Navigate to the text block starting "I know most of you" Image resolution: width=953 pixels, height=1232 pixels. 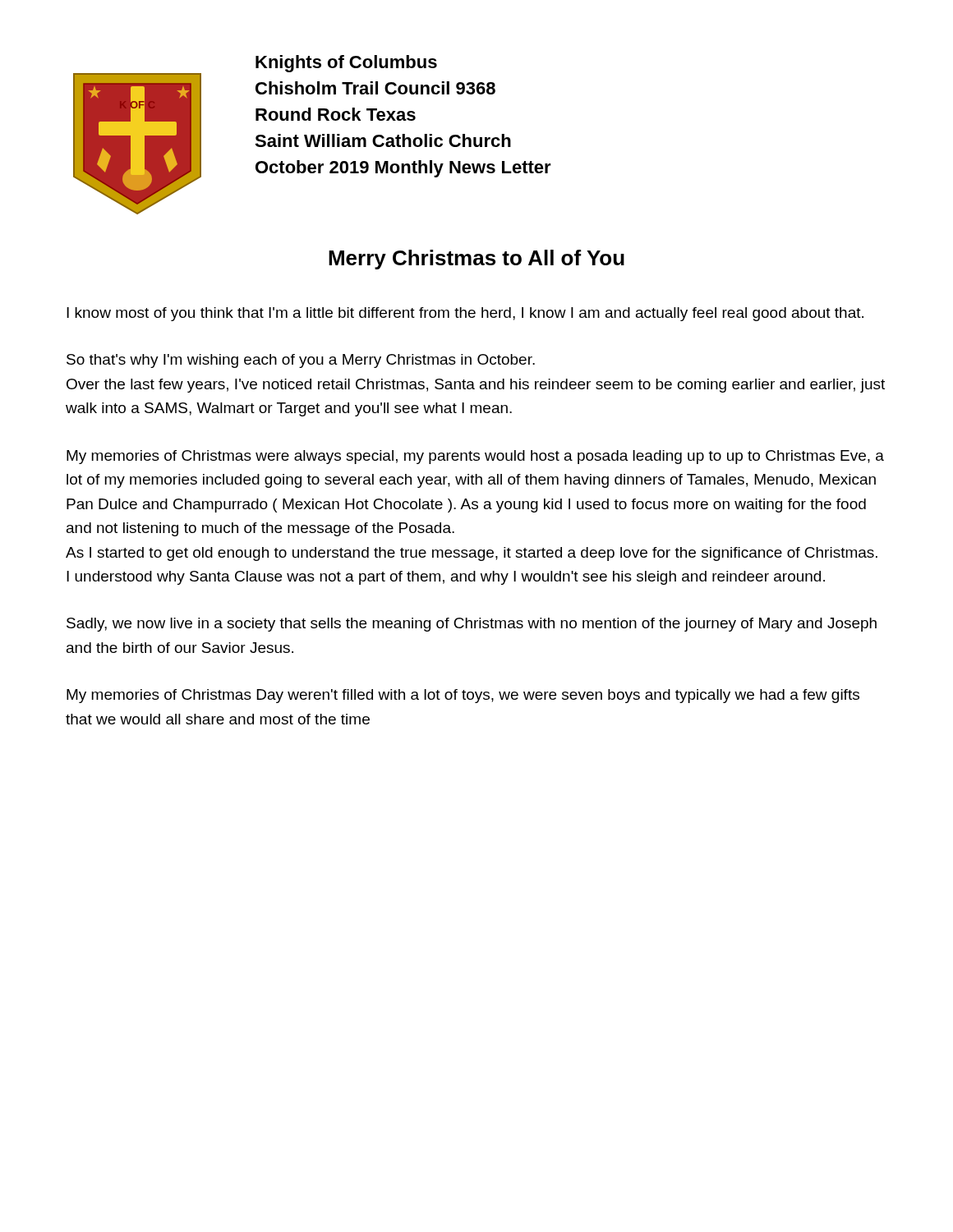465,313
